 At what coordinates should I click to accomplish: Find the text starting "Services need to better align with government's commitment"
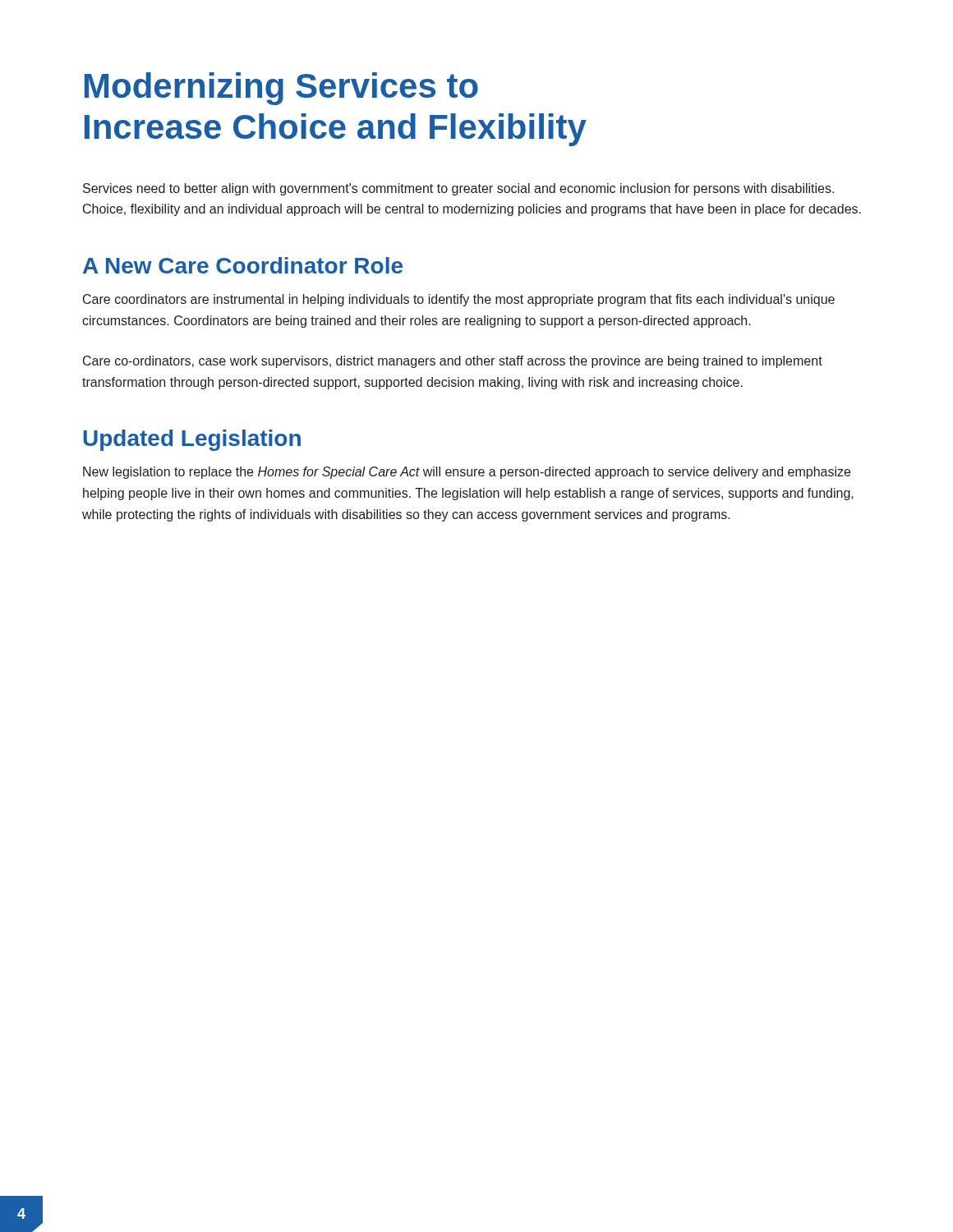[x=472, y=199]
